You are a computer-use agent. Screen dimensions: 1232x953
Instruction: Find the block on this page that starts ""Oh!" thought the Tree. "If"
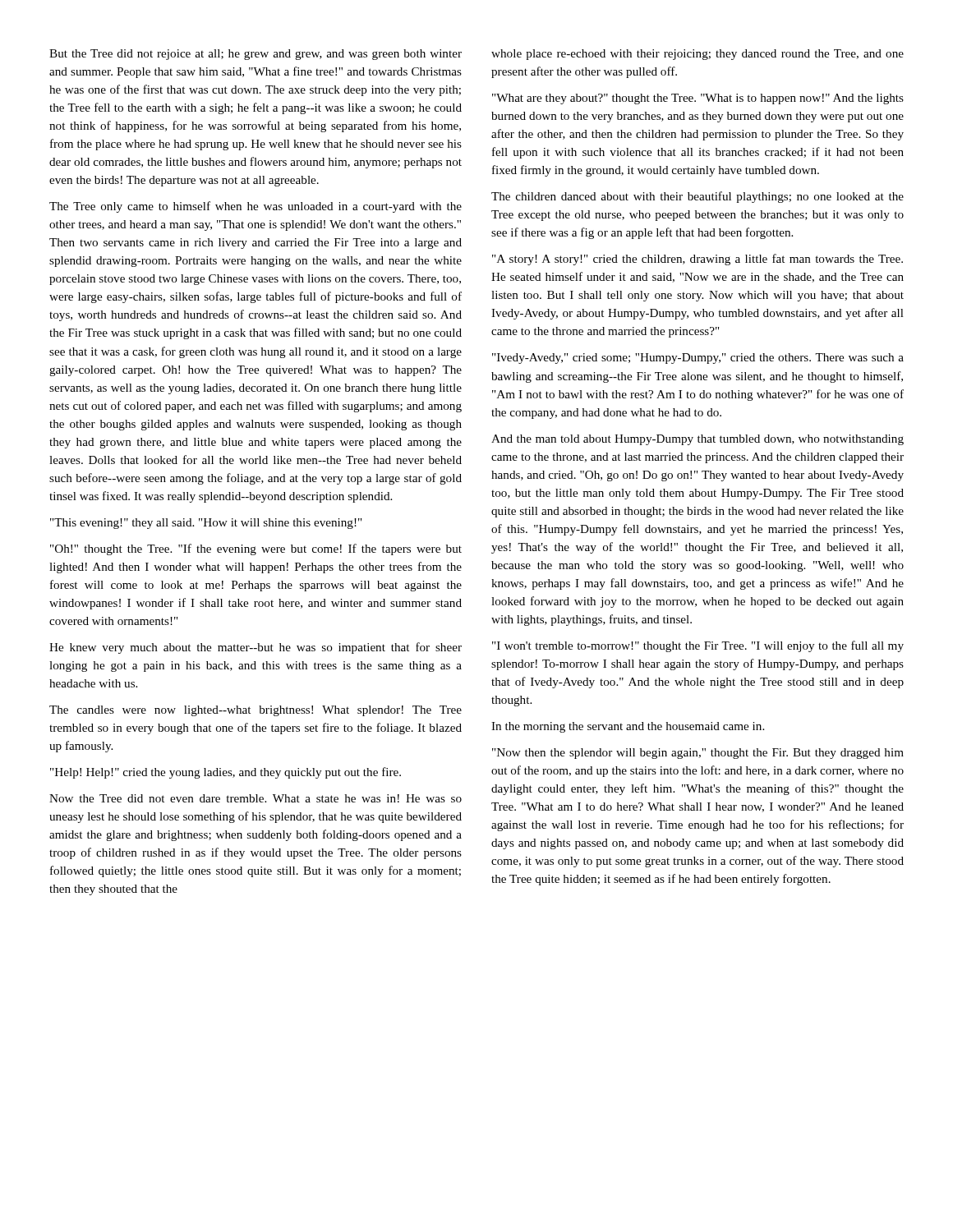coord(255,585)
